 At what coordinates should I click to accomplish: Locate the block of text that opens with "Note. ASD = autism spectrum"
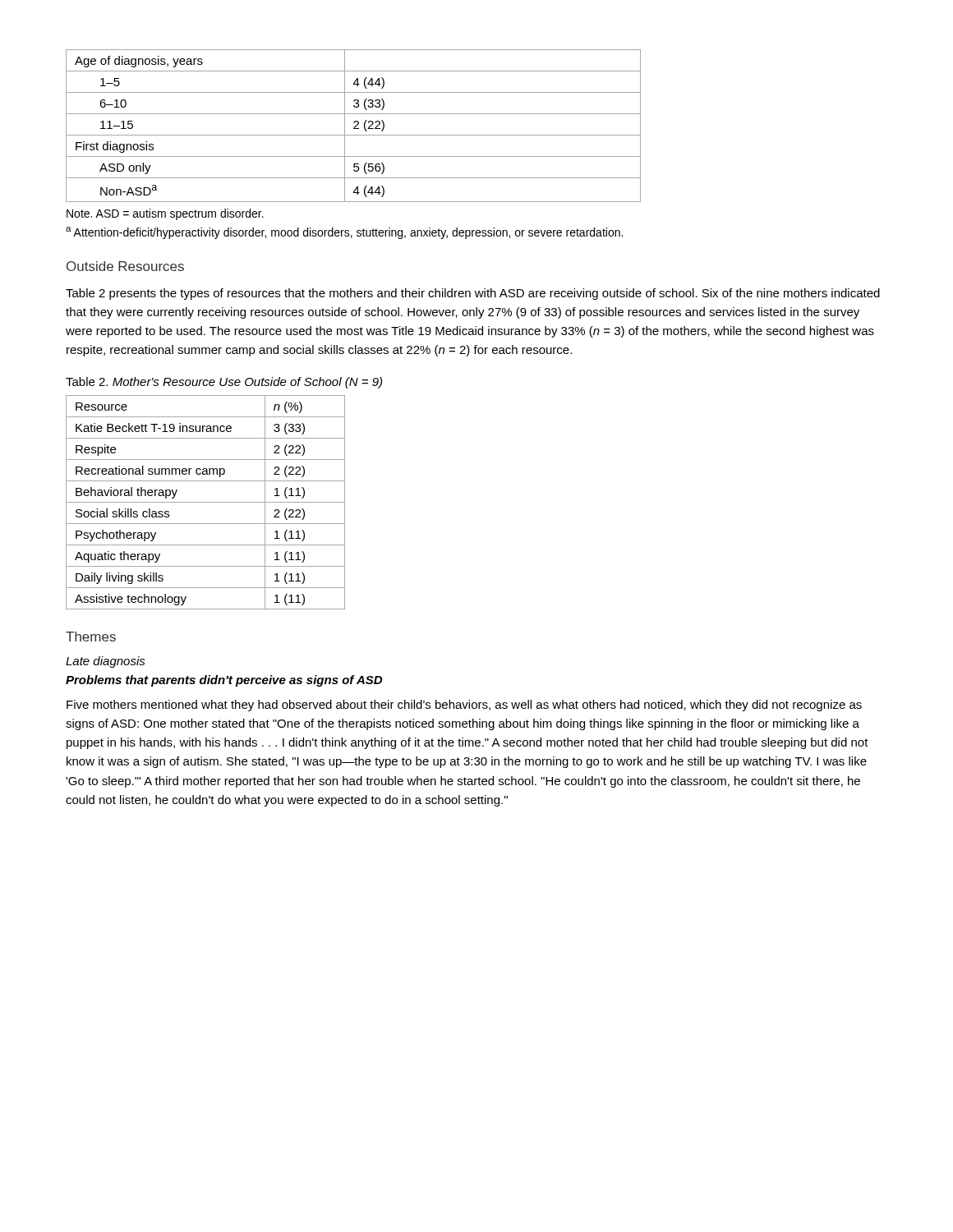click(x=165, y=214)
